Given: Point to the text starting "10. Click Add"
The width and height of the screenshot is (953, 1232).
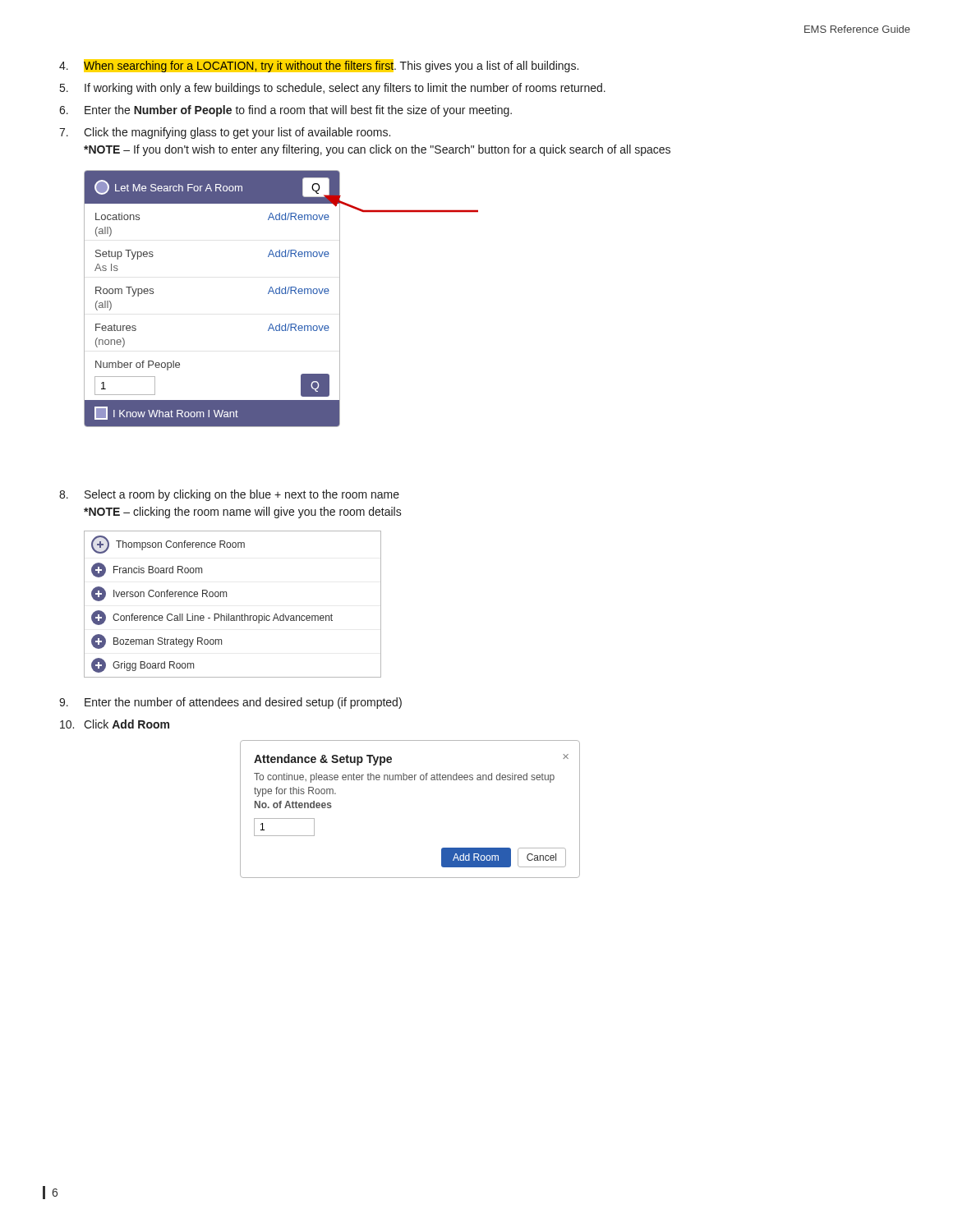Looking at the screenshot, I should pos(115,724).
